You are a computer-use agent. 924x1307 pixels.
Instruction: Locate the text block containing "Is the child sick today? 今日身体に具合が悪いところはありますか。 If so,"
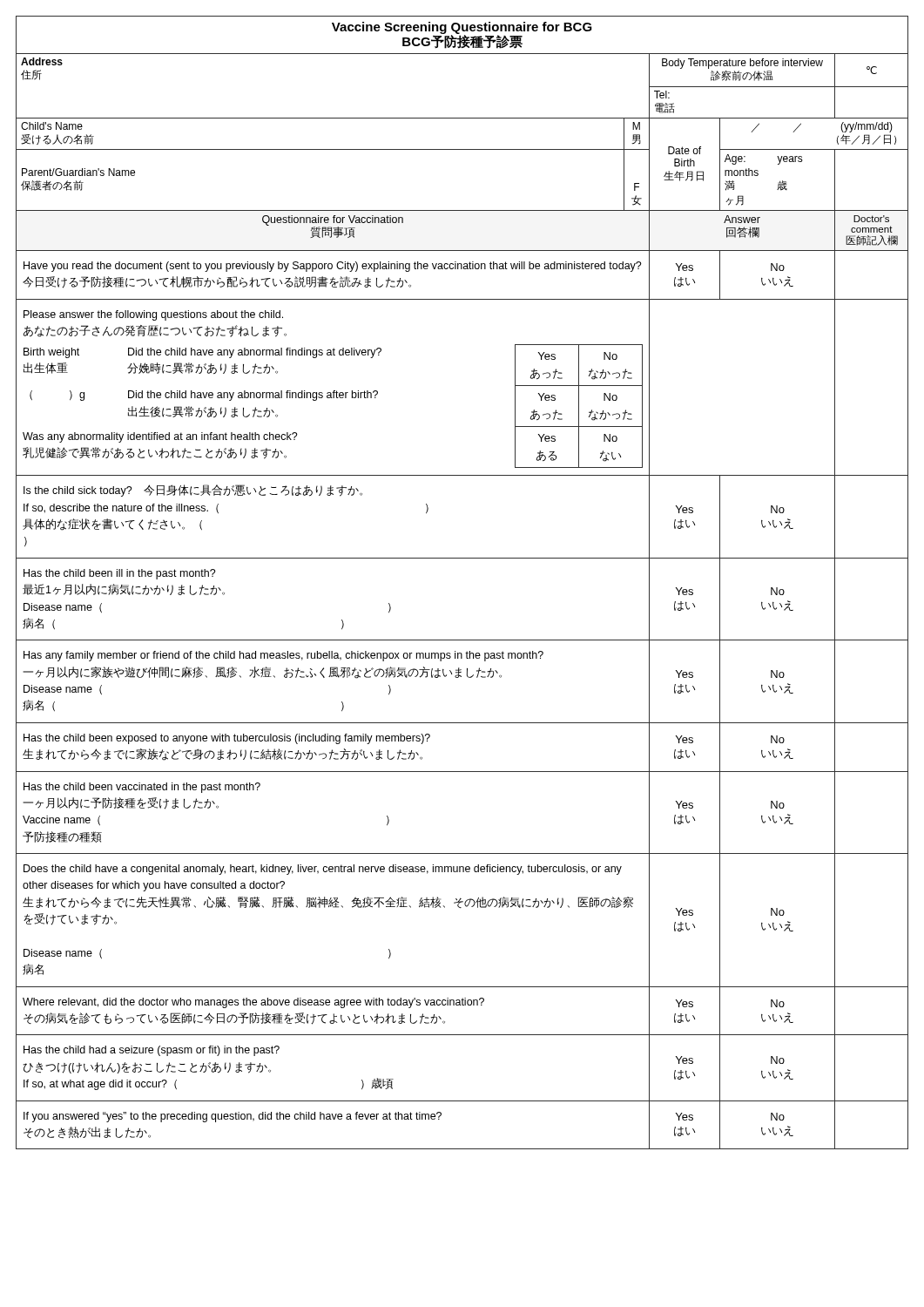(x=462, y=517)
